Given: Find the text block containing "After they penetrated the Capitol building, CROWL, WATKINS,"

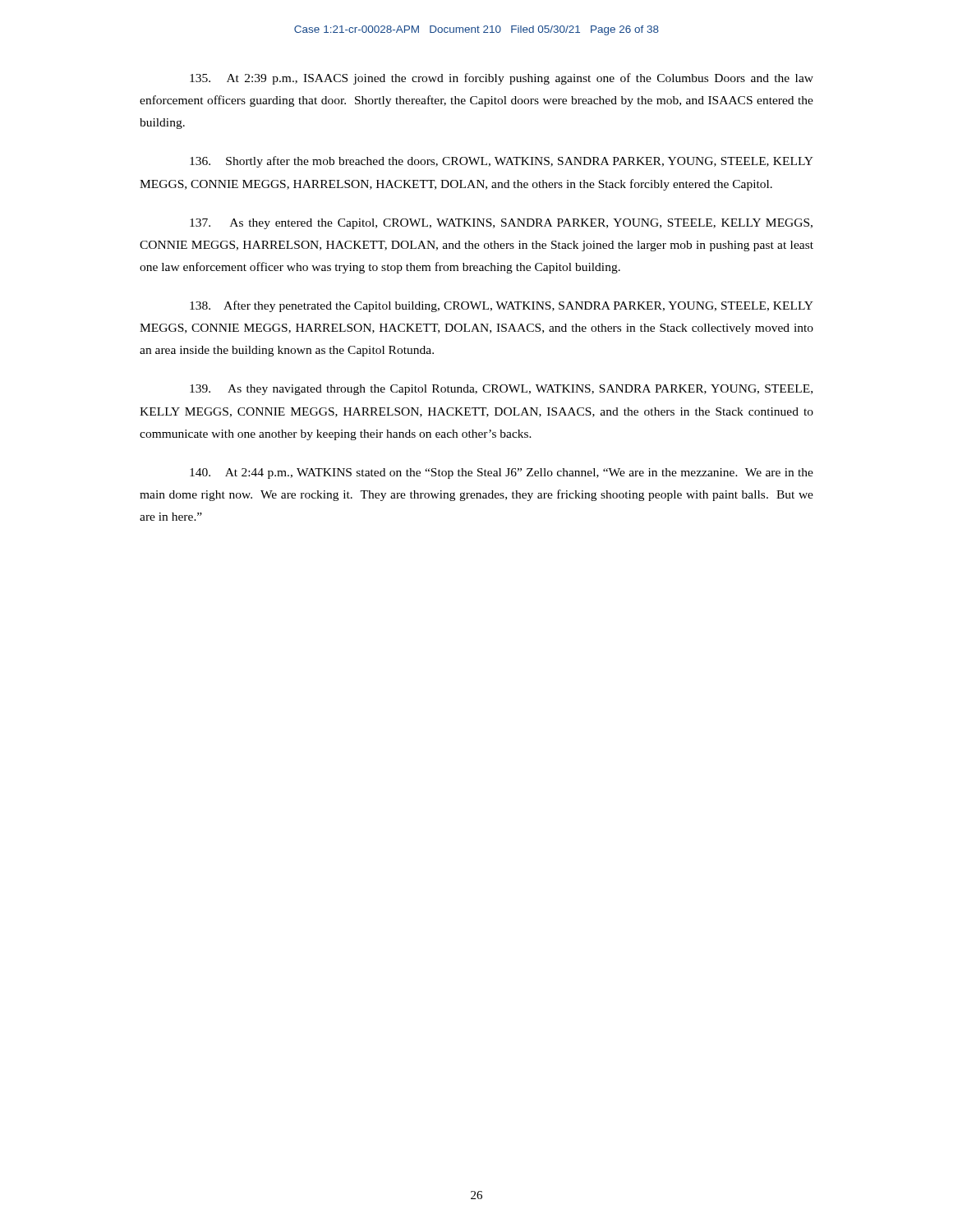Looking at the screenshot, I should click(x=476, y=327).
